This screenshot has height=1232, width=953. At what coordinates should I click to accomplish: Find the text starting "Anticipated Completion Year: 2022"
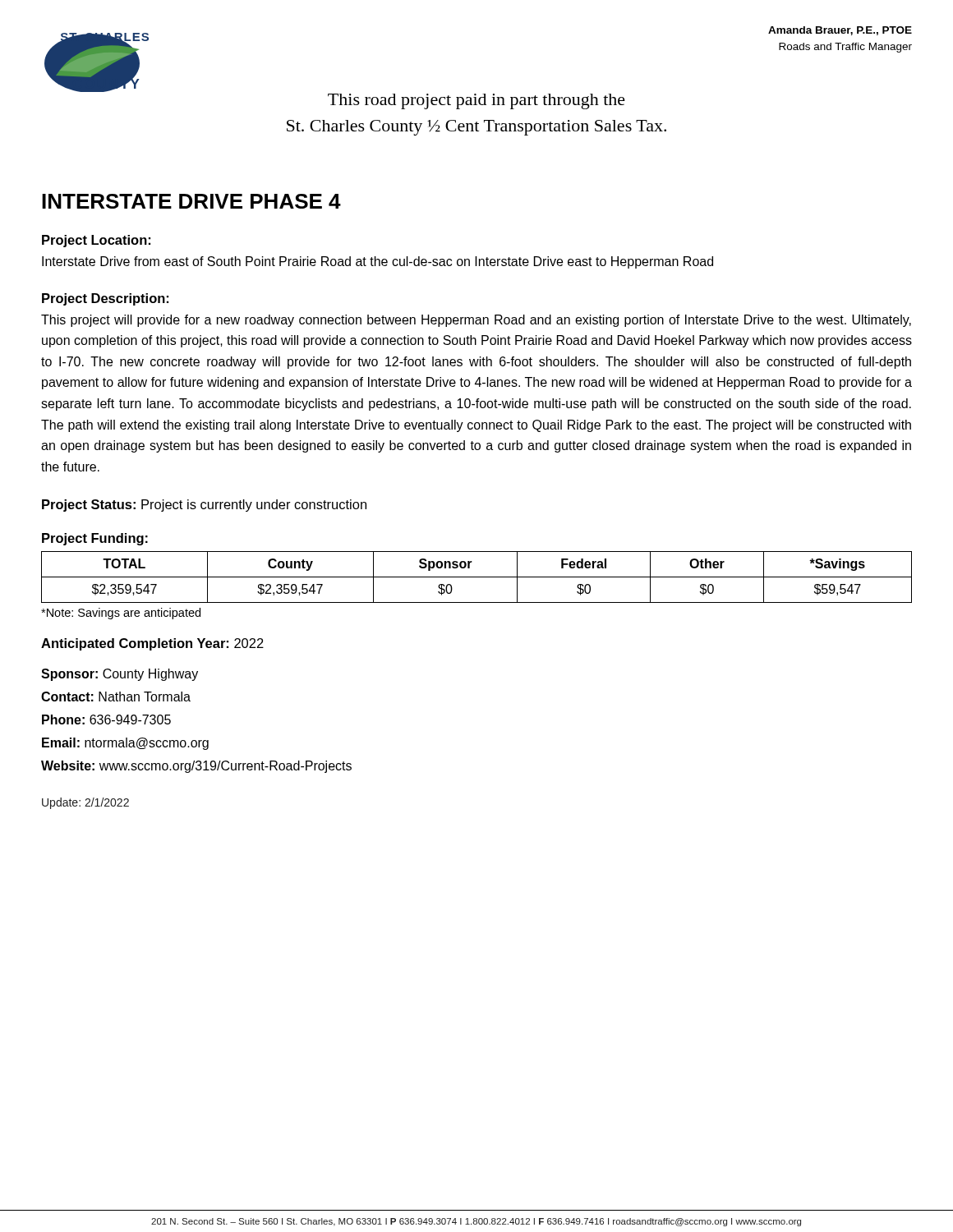pyautogui.click(x=152, y=643)
